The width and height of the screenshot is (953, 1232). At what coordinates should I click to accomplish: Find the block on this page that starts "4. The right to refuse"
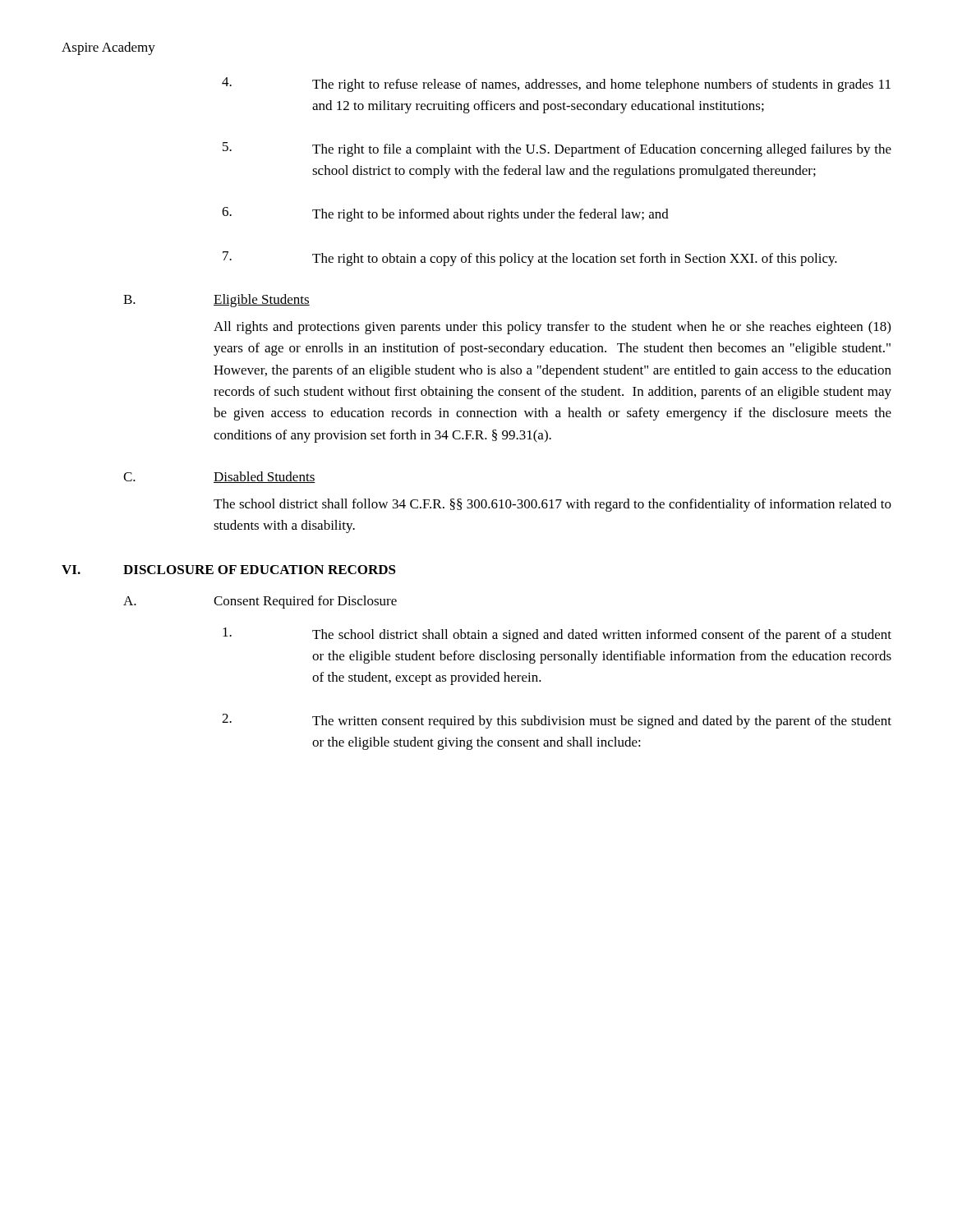pyautogui.click(x=476, y=95)
